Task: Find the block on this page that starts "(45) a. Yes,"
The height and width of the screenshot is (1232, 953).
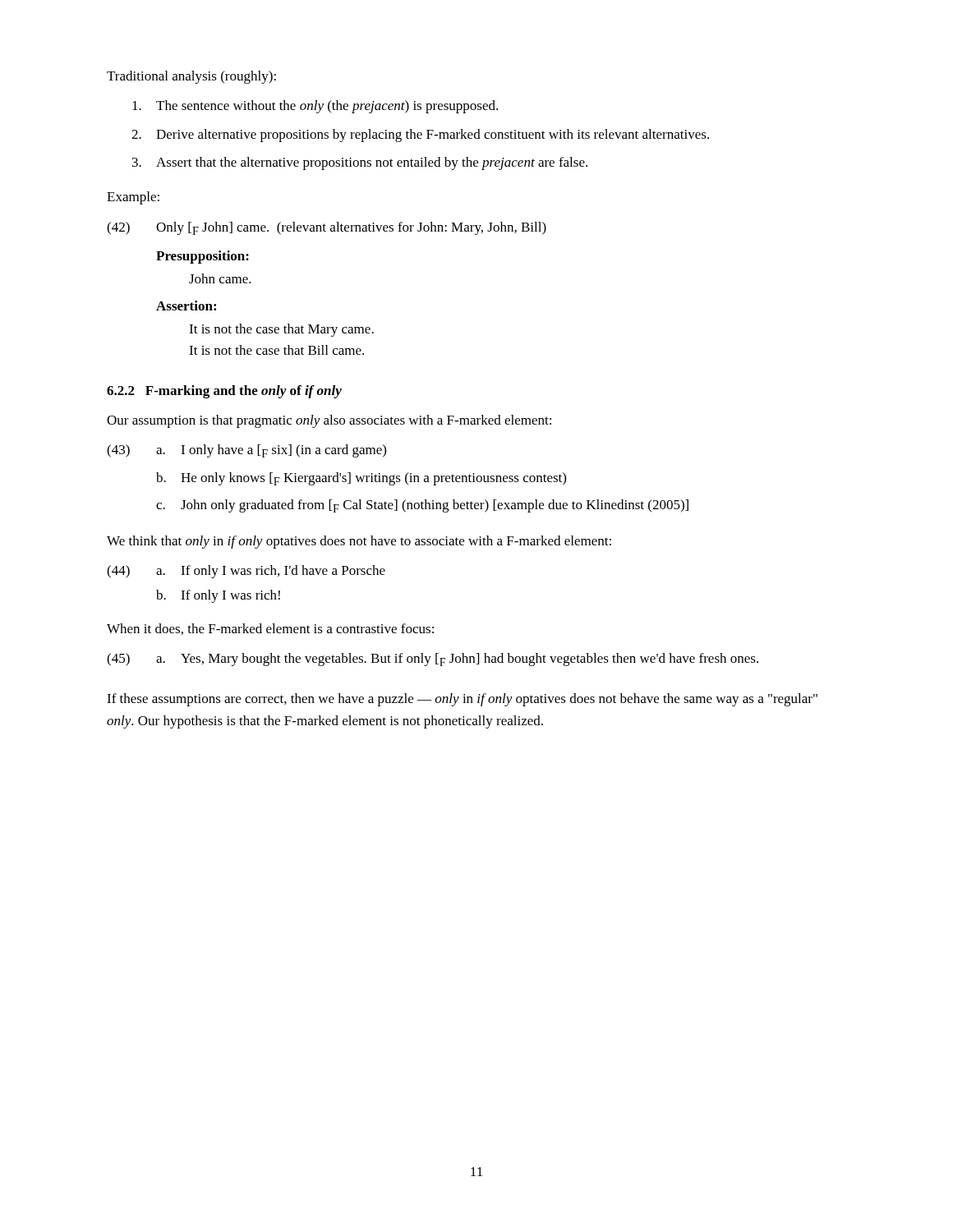Action: click(476, 662)
